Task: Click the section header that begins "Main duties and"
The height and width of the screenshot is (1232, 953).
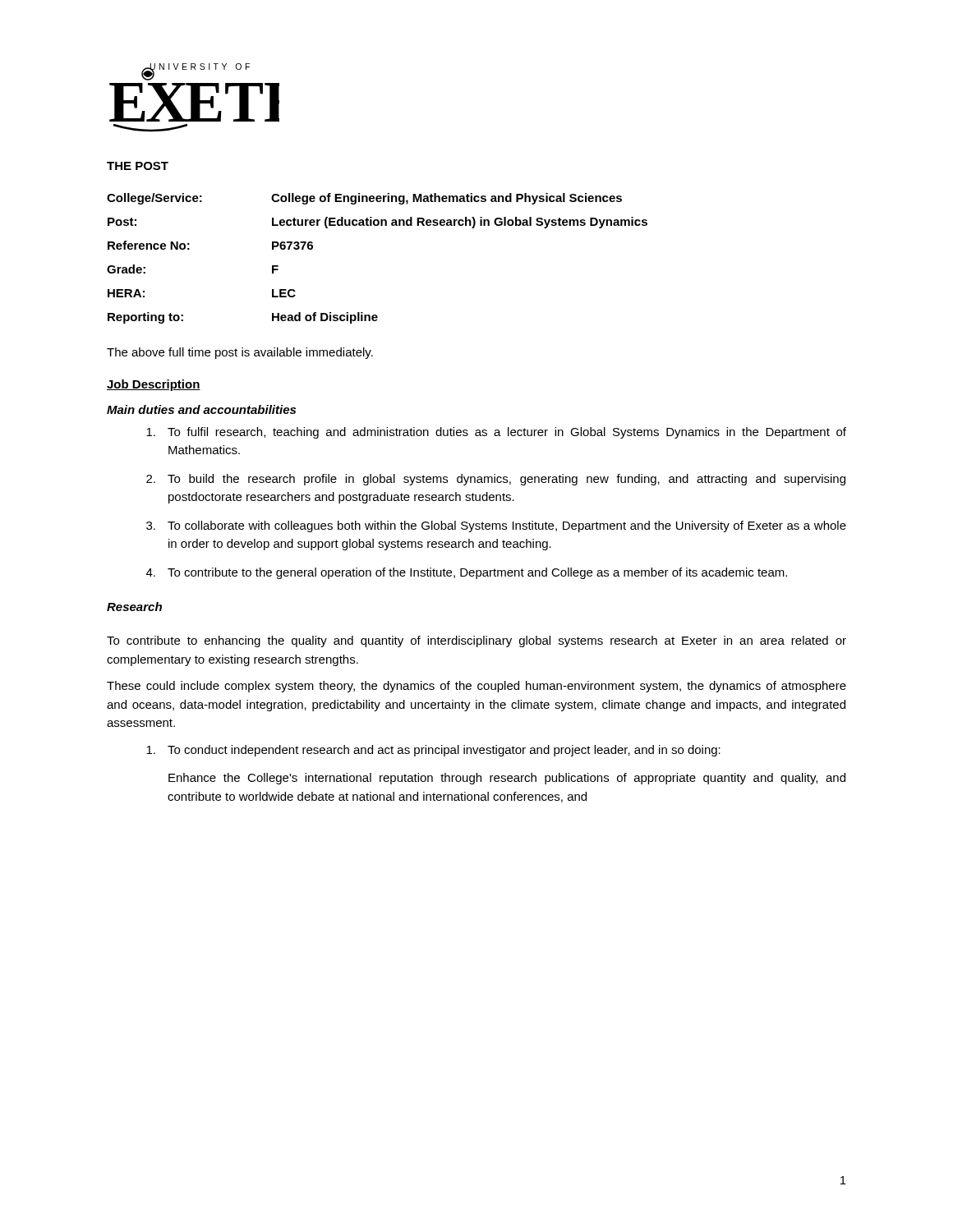Action: click(x=202, y=409)
